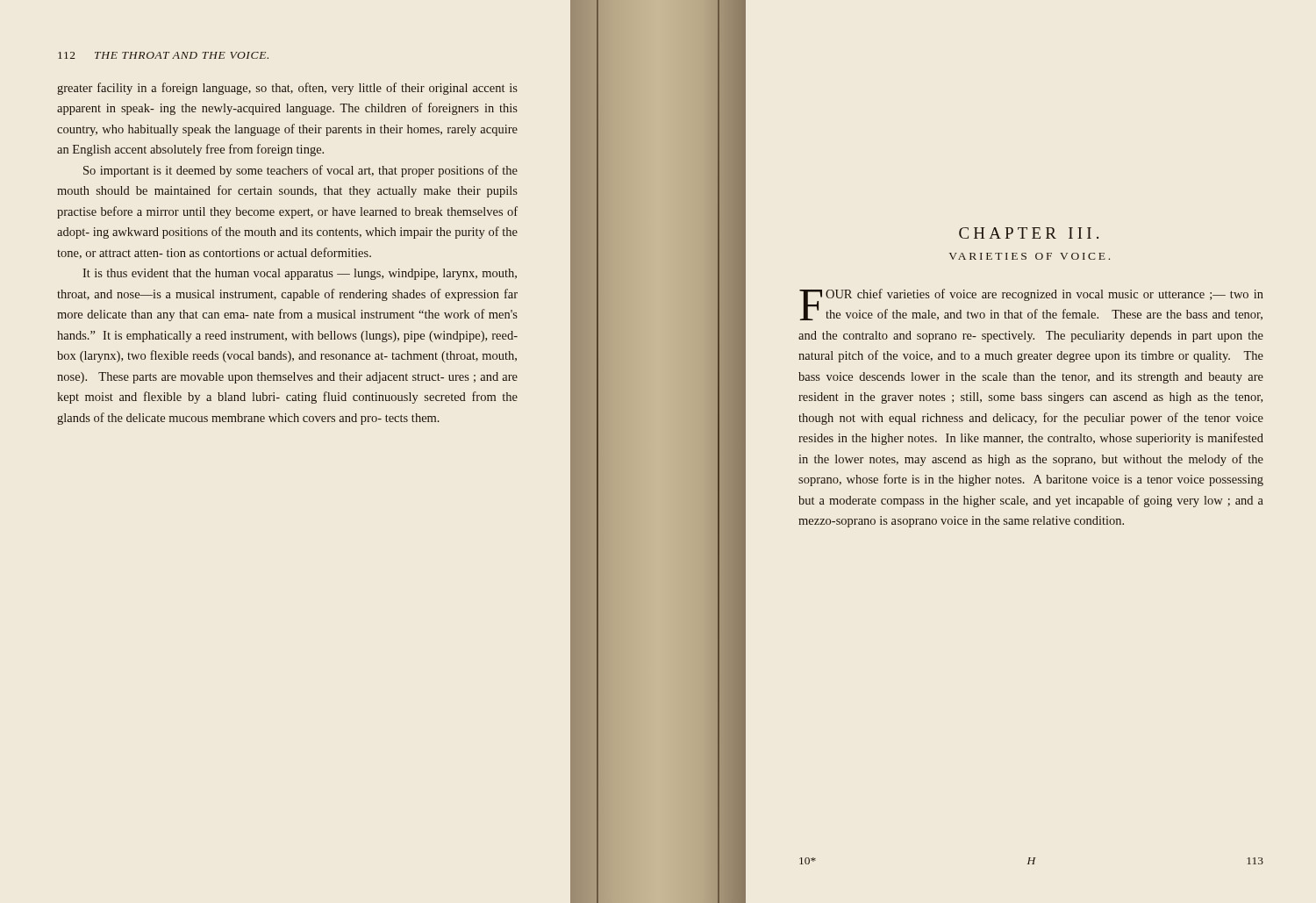Locate the block starting "greater facility in a foreign"
Image resolution: width=1316 pixels, height=903 pixels.
click(x=287, y=253)
